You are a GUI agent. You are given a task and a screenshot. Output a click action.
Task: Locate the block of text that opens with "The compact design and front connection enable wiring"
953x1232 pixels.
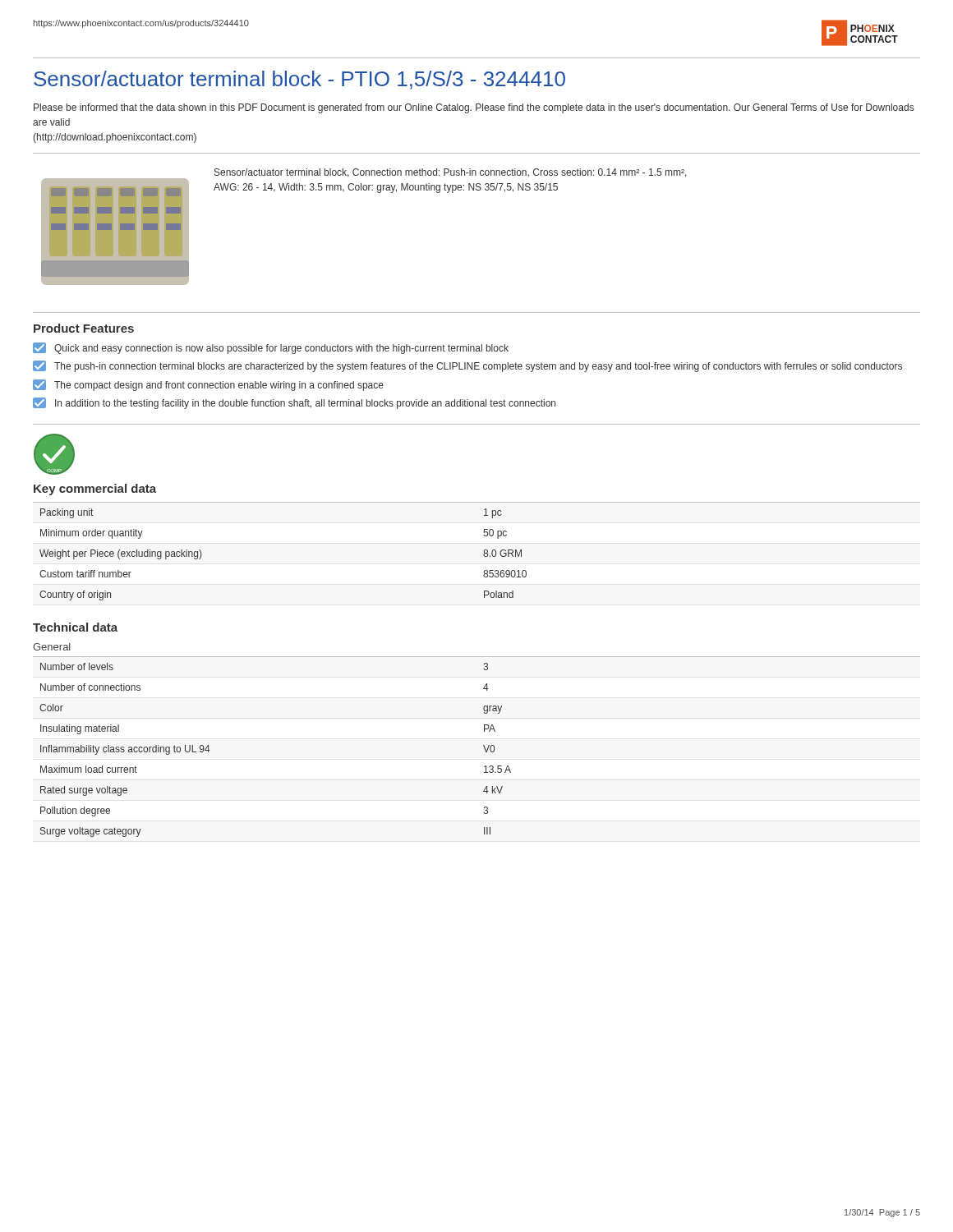pos(208,386)
